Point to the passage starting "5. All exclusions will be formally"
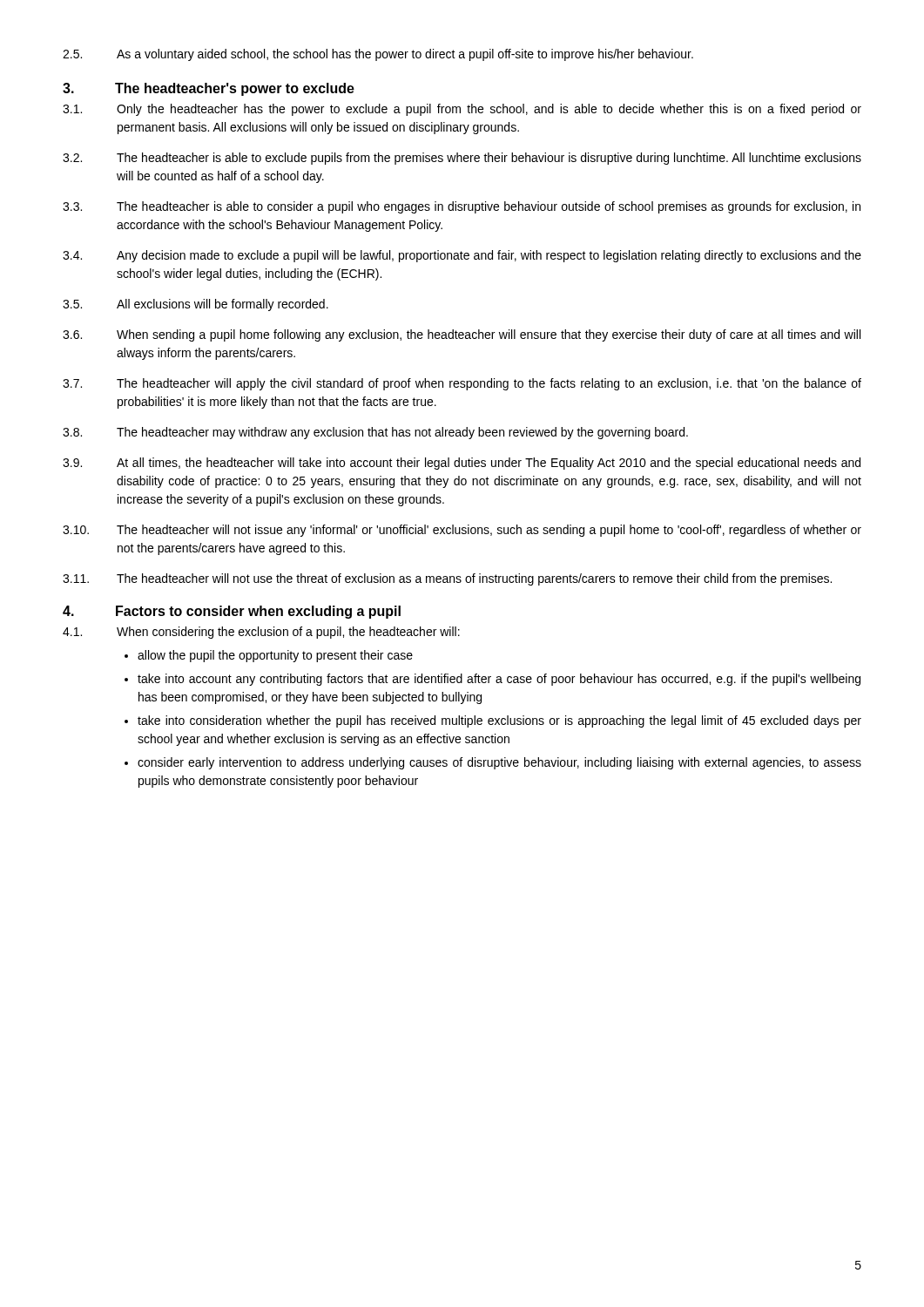924x1307 pixels. [196, 305]
